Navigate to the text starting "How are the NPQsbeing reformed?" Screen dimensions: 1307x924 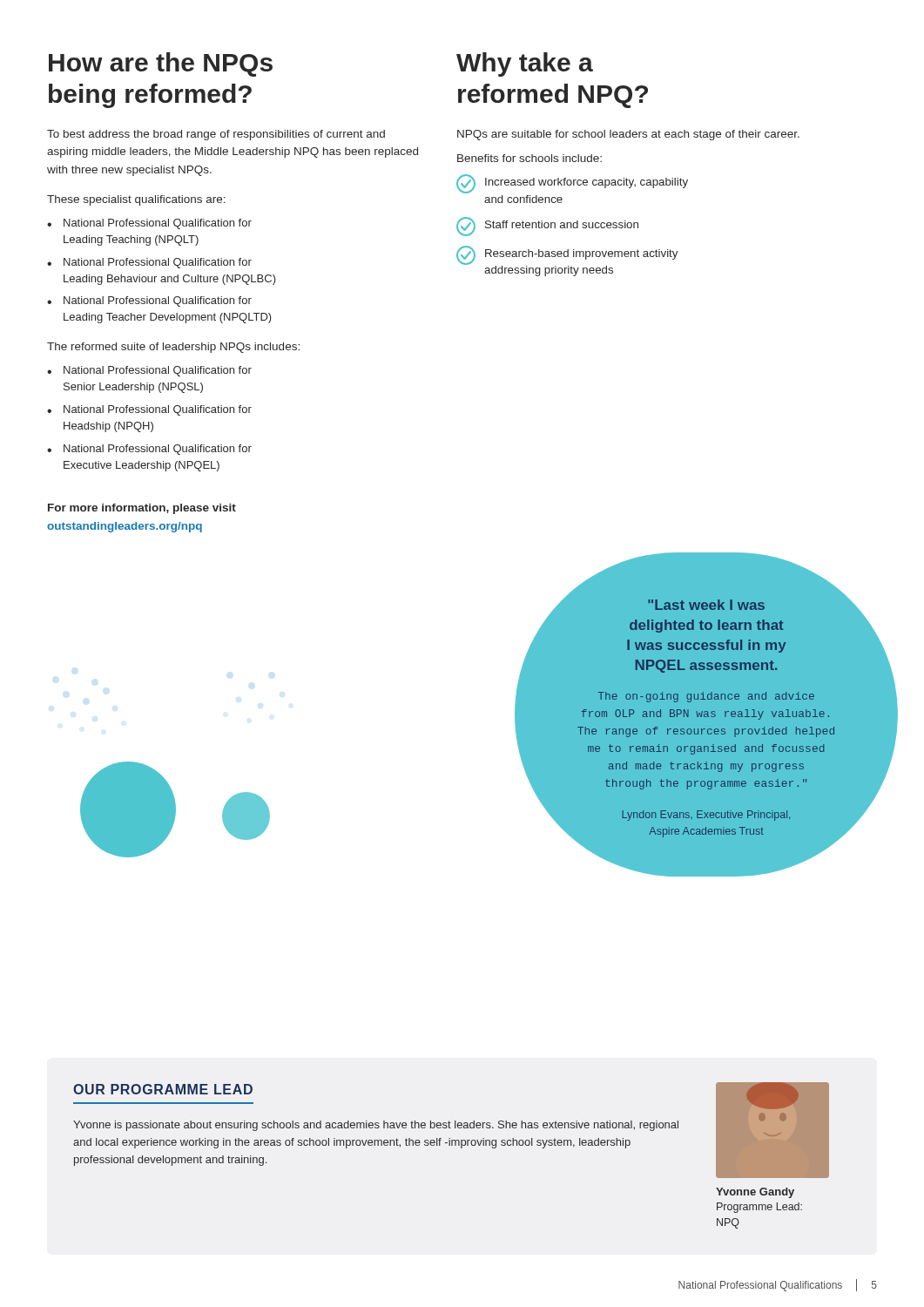(x=160, y=78)
